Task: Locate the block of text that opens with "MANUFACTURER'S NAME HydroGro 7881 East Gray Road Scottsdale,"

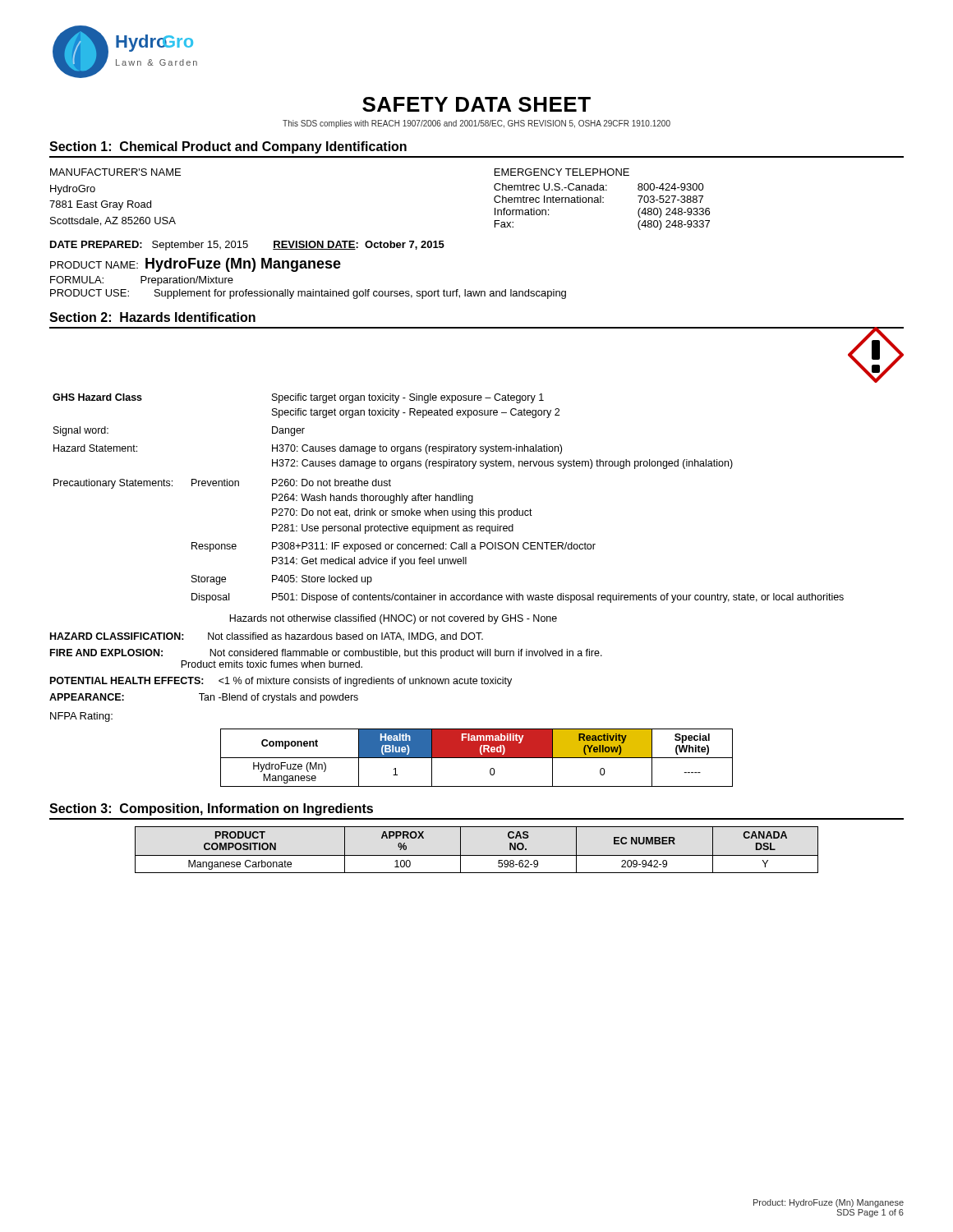Action: 115,172
